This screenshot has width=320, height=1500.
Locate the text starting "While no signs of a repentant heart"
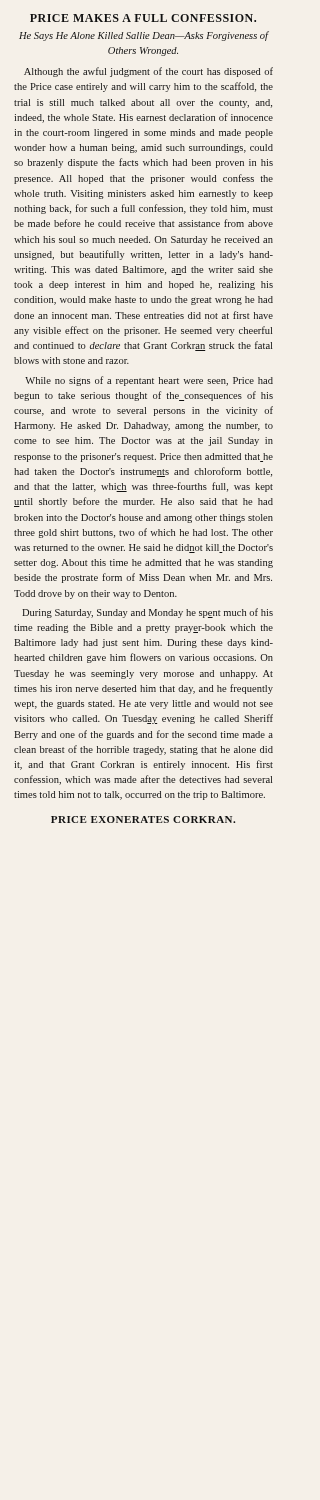tap(144, 487)
